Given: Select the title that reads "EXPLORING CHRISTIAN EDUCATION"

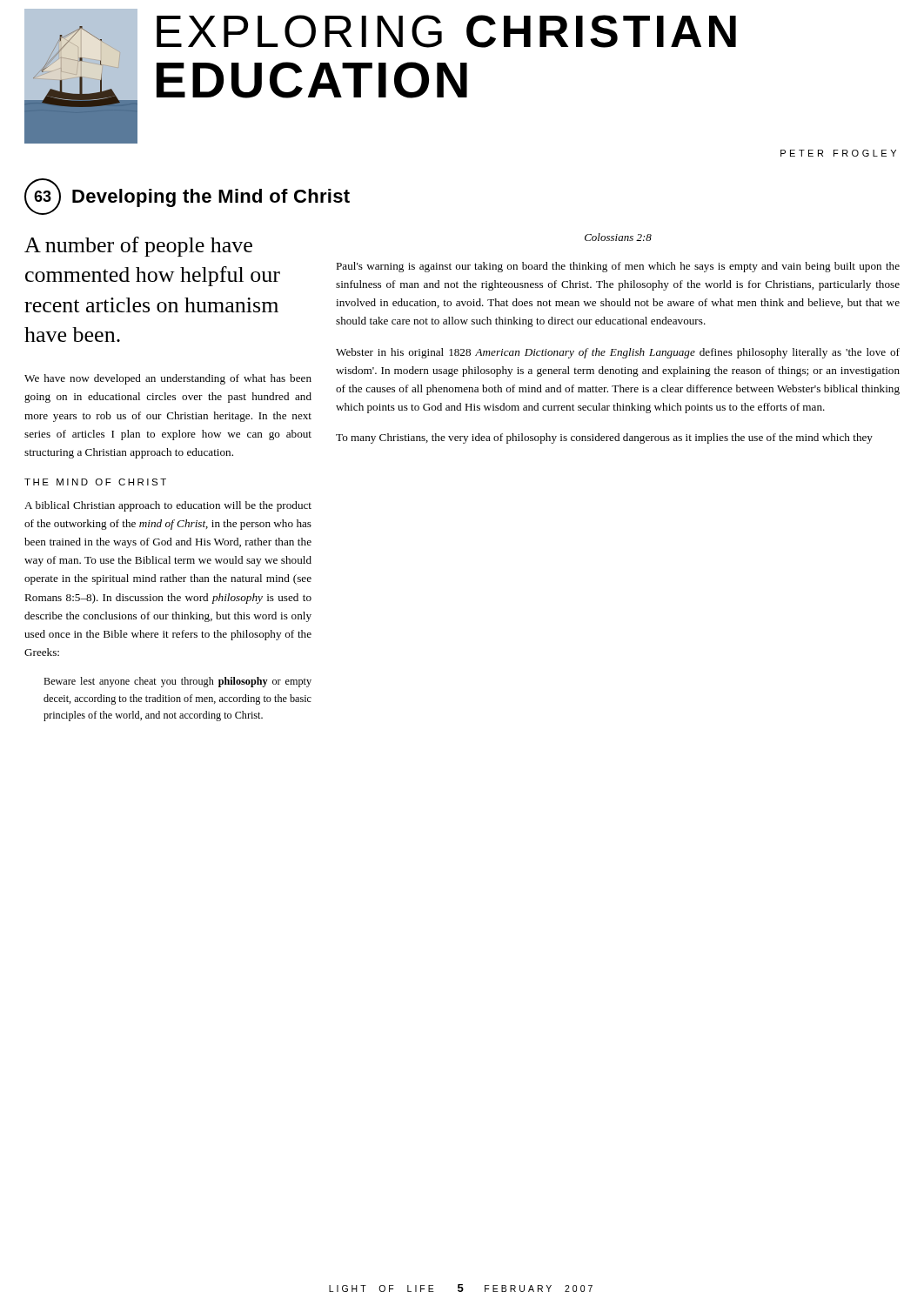Looking at the screenshot, I should pos(539,58).
